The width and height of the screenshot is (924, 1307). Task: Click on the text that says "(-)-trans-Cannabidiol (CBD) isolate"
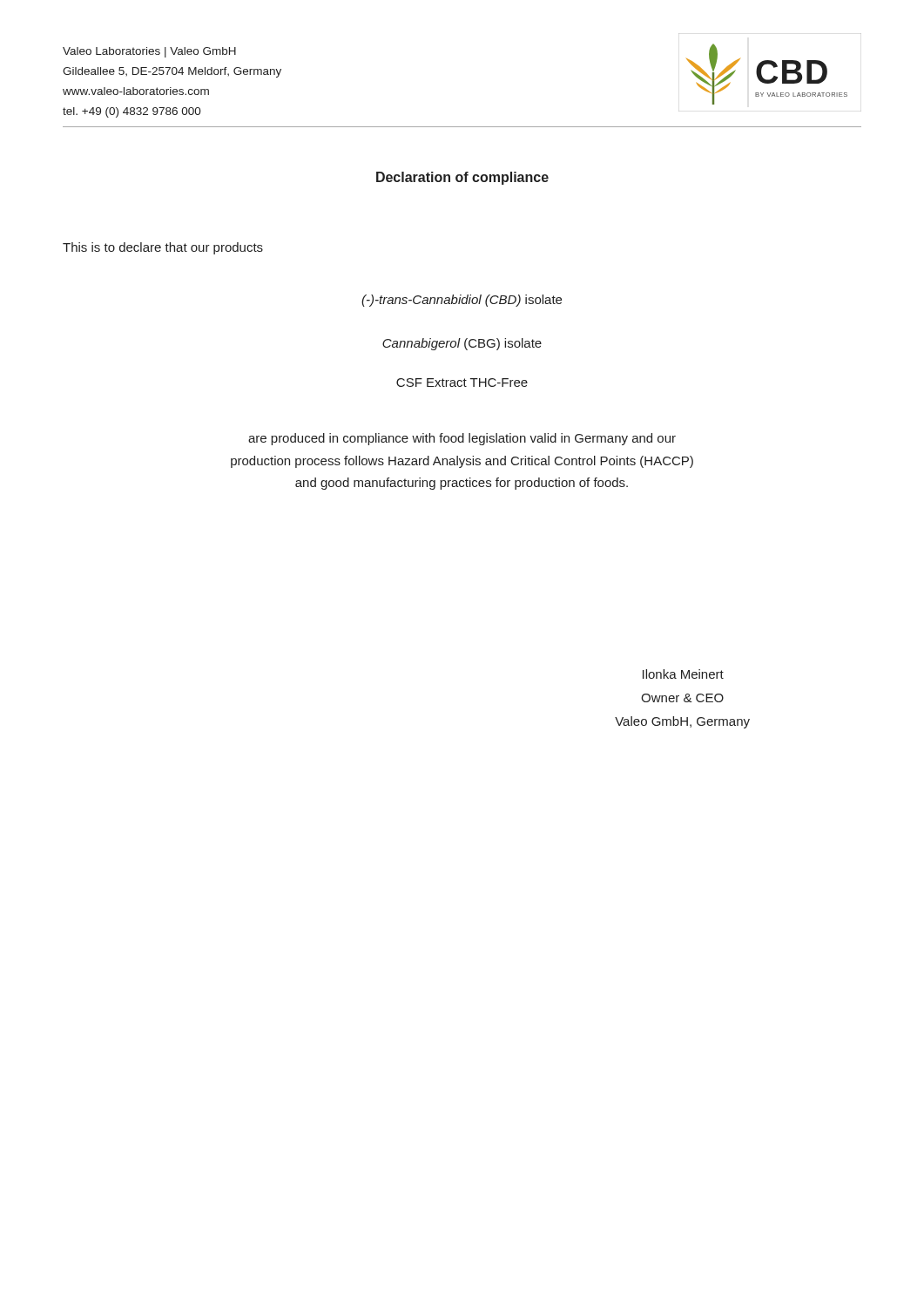click(x=462, y=299)
